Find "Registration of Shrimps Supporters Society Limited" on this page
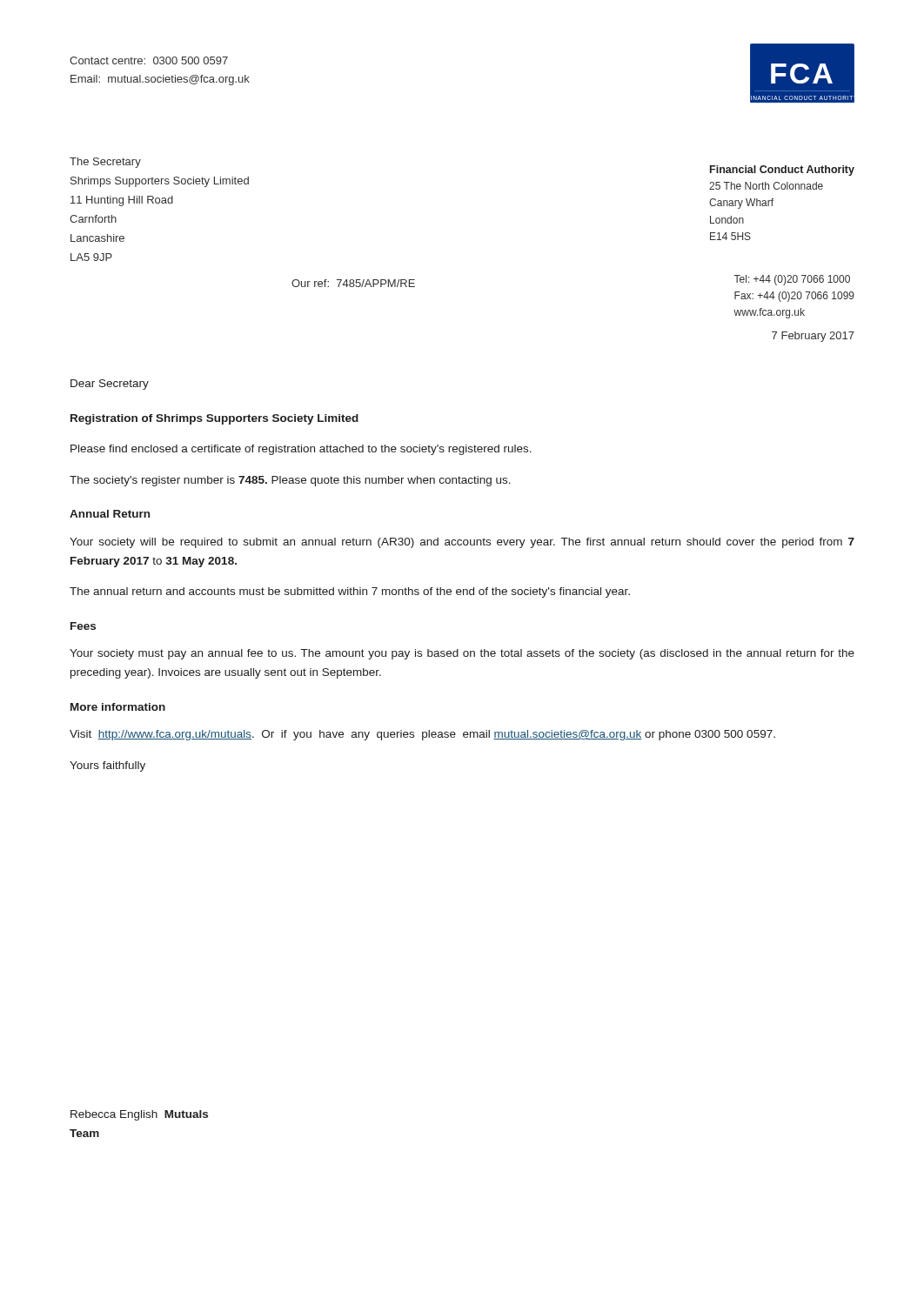Image resolution: width=924 pixels, height=1305 pixels. pos(214,418)
